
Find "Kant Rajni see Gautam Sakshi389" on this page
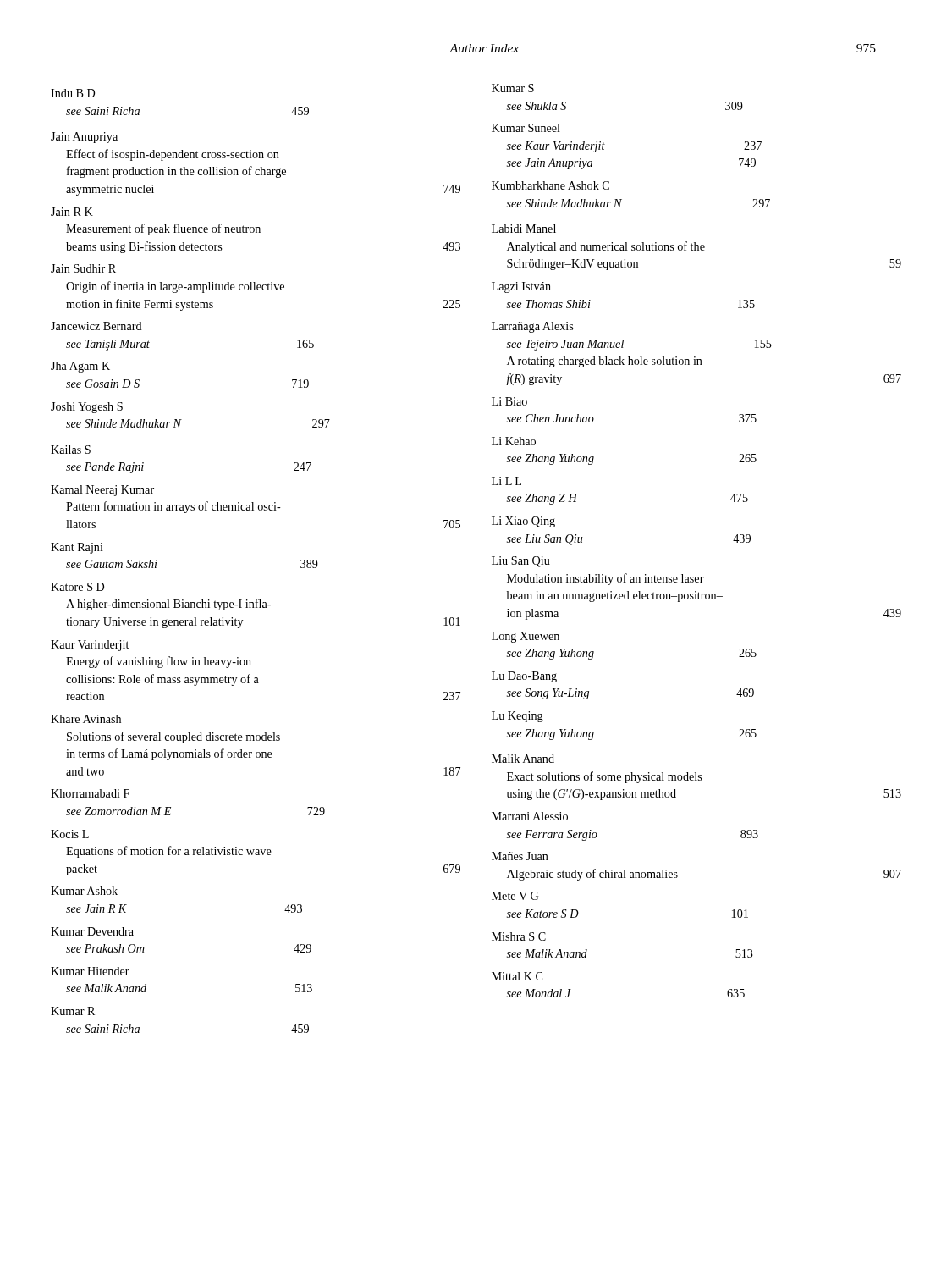coord(77,548)
